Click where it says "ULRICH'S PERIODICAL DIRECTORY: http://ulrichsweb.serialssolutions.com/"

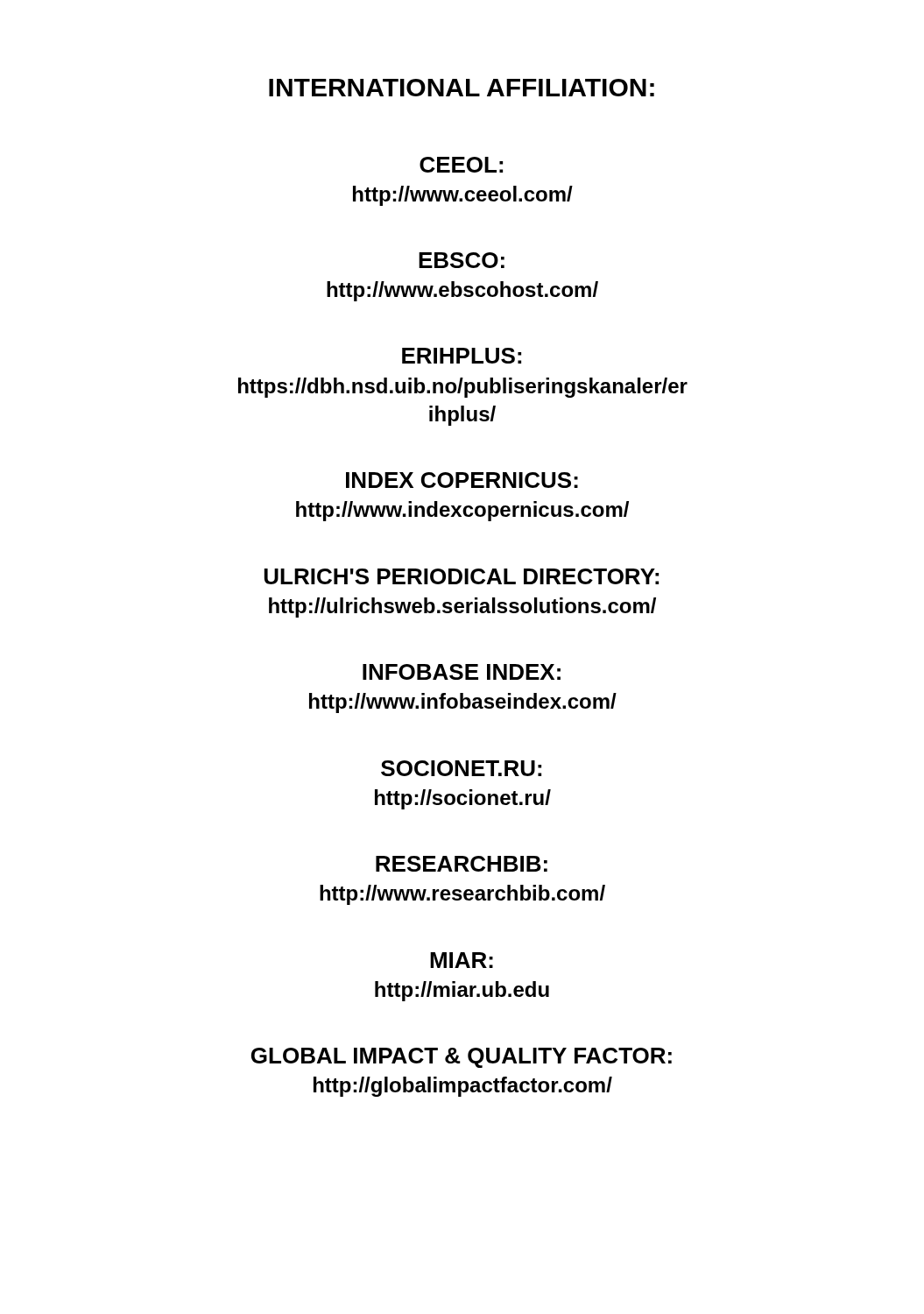click(x=462, y=591)
